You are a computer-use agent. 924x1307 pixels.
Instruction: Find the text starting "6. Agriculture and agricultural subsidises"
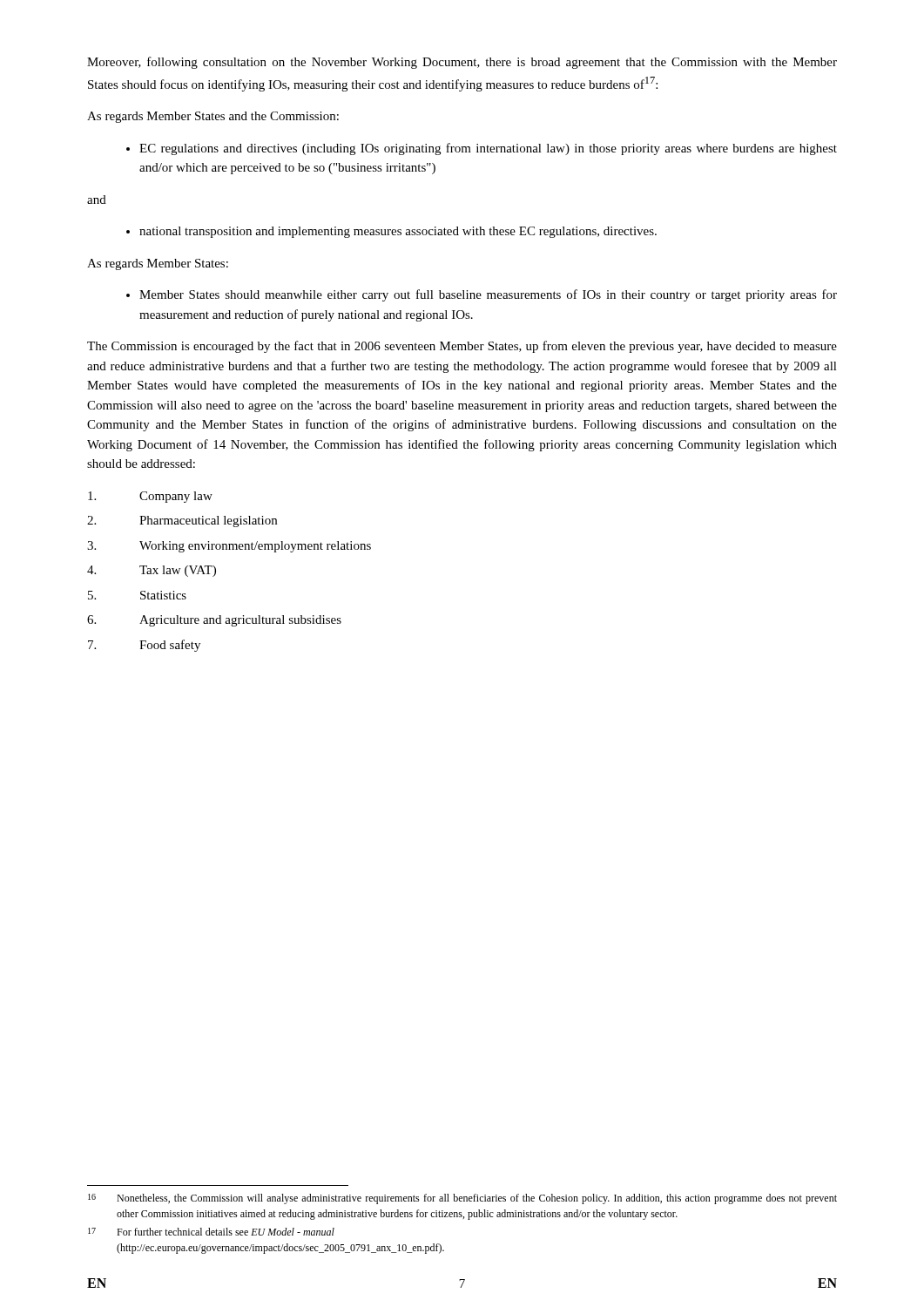click(214, 621)
